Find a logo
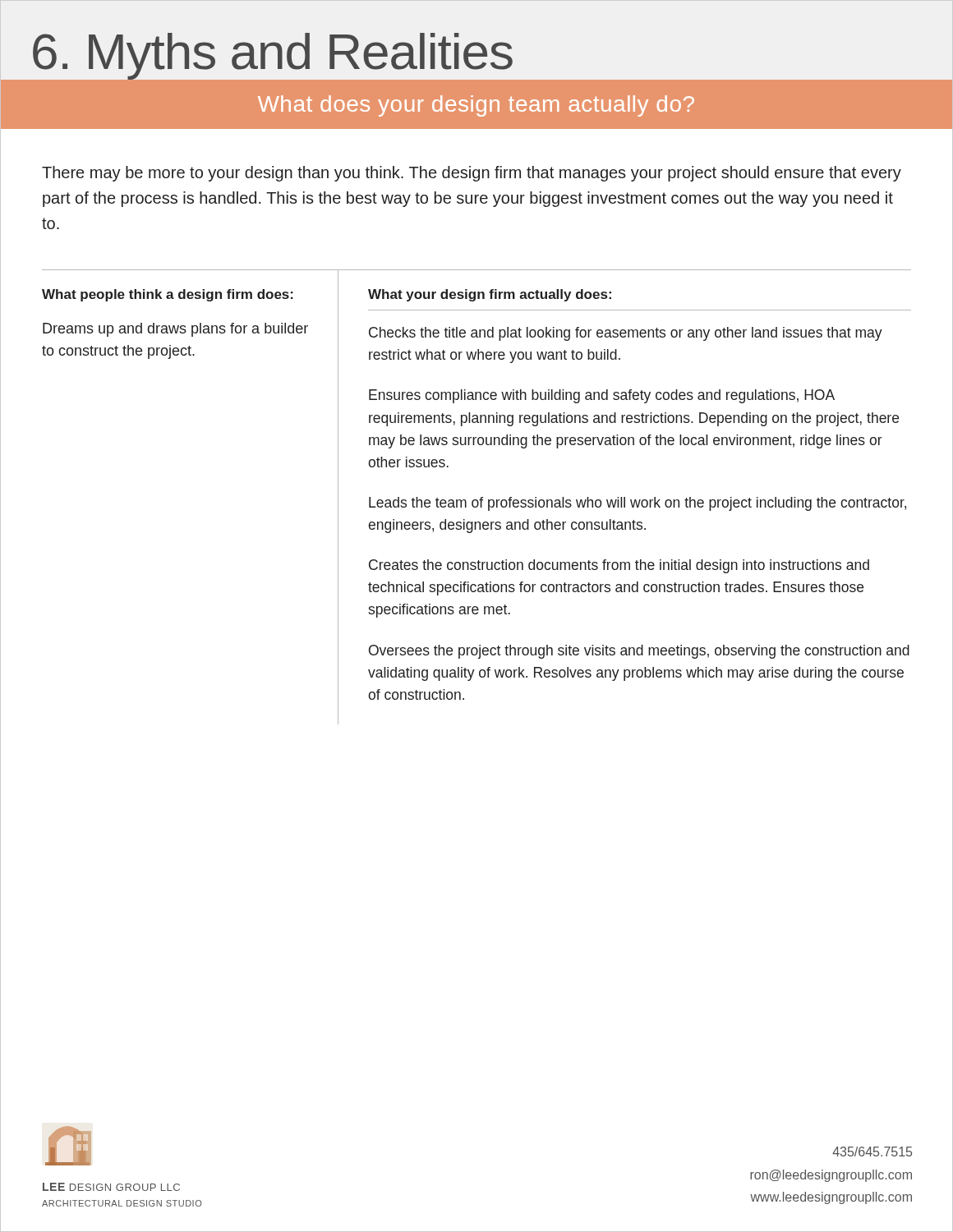The image size is (953, 1232). (108, 1141)
